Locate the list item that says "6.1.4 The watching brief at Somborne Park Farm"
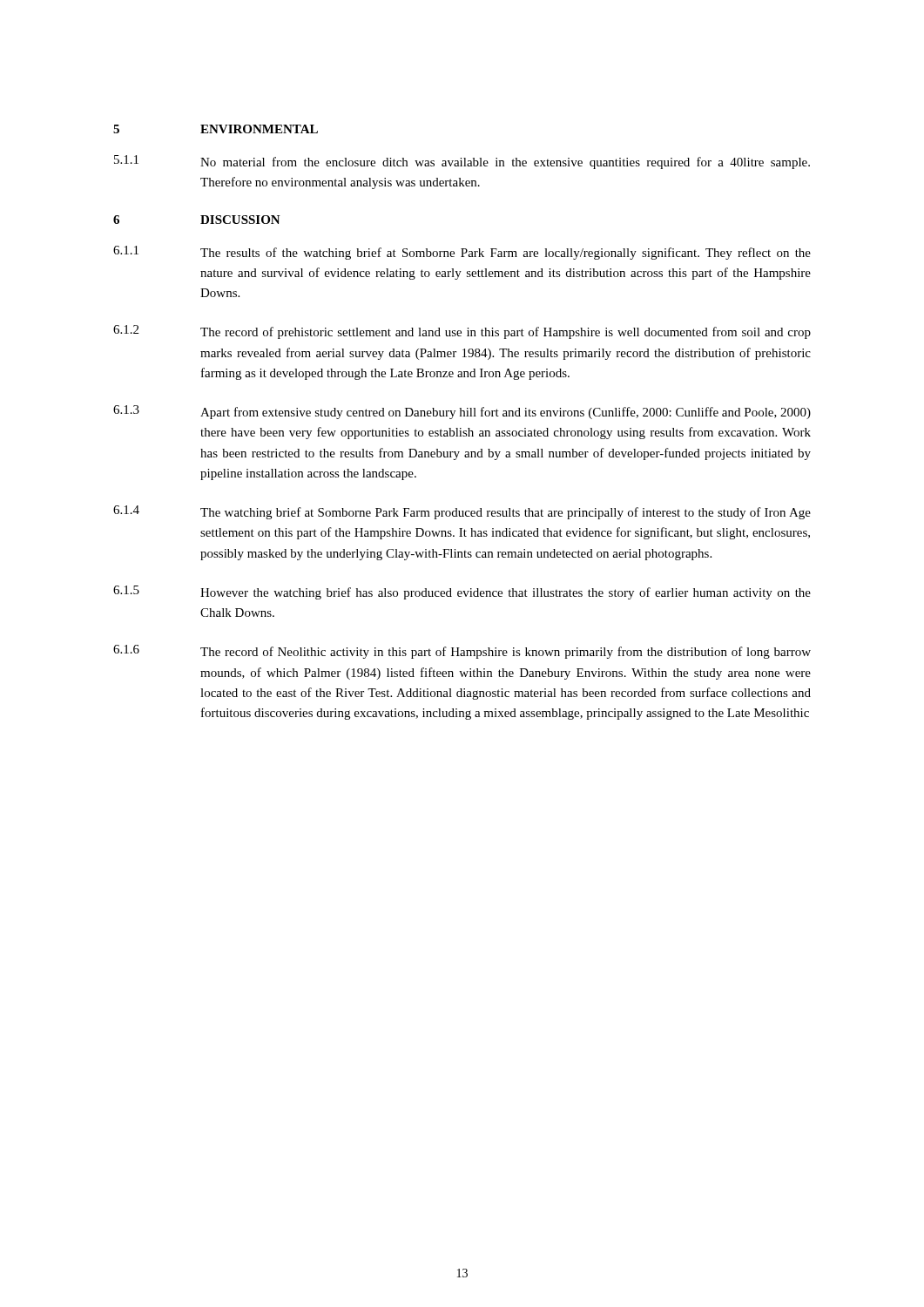The image size is (924, 1307). [x=462, y=533]
